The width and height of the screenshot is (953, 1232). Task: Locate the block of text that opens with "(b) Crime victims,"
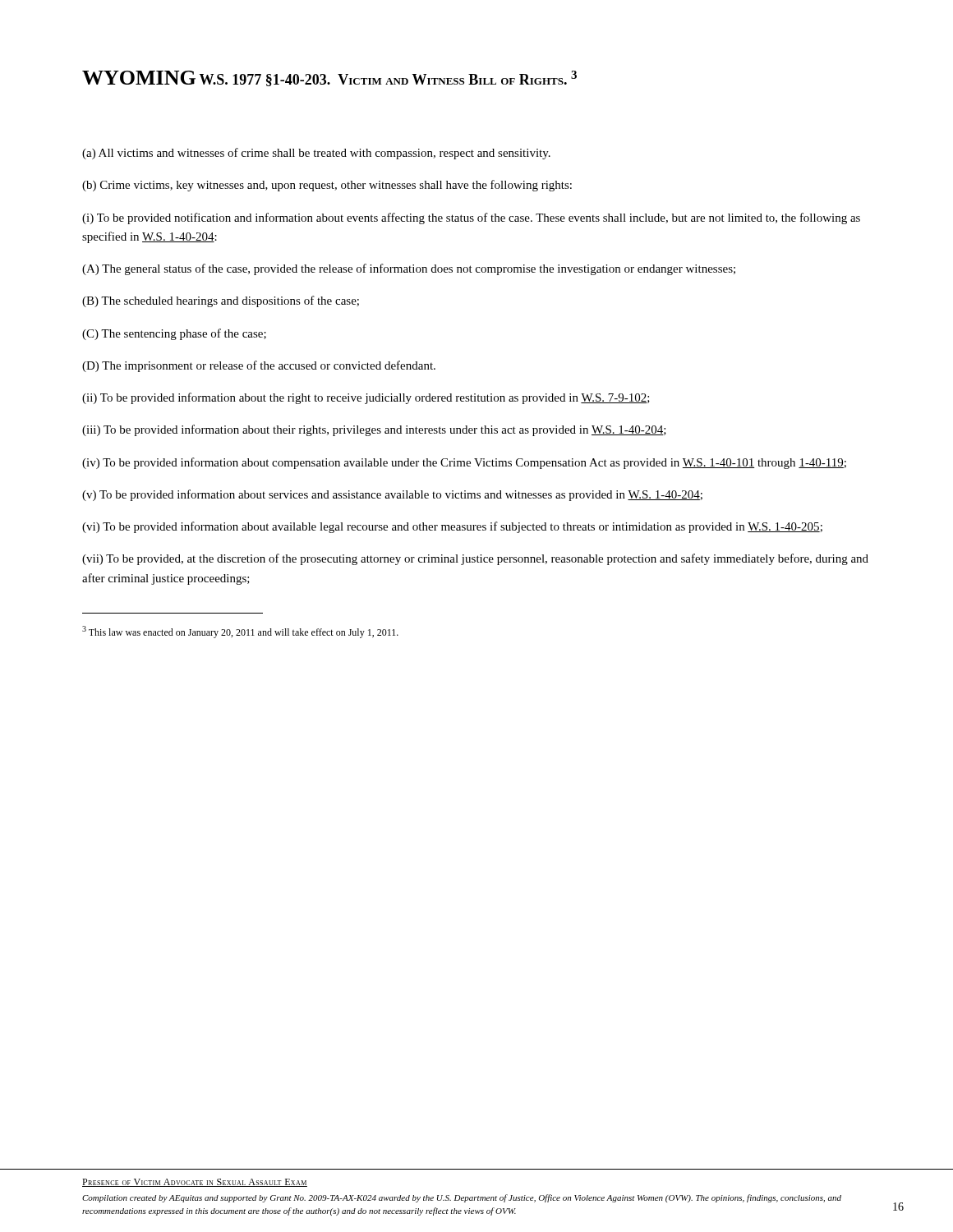[x=476, y=185]
